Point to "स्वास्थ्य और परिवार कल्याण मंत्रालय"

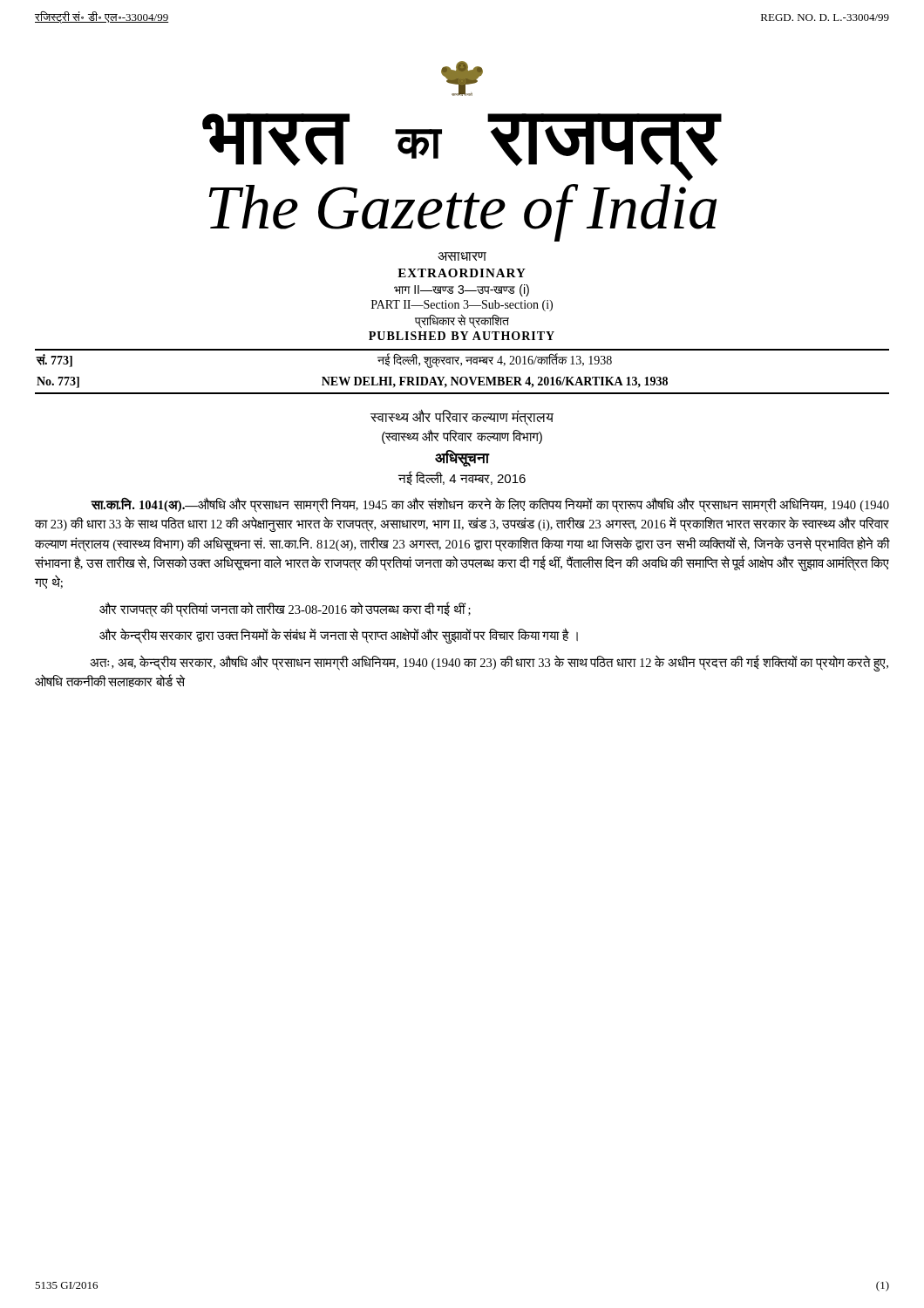[462, 417]
